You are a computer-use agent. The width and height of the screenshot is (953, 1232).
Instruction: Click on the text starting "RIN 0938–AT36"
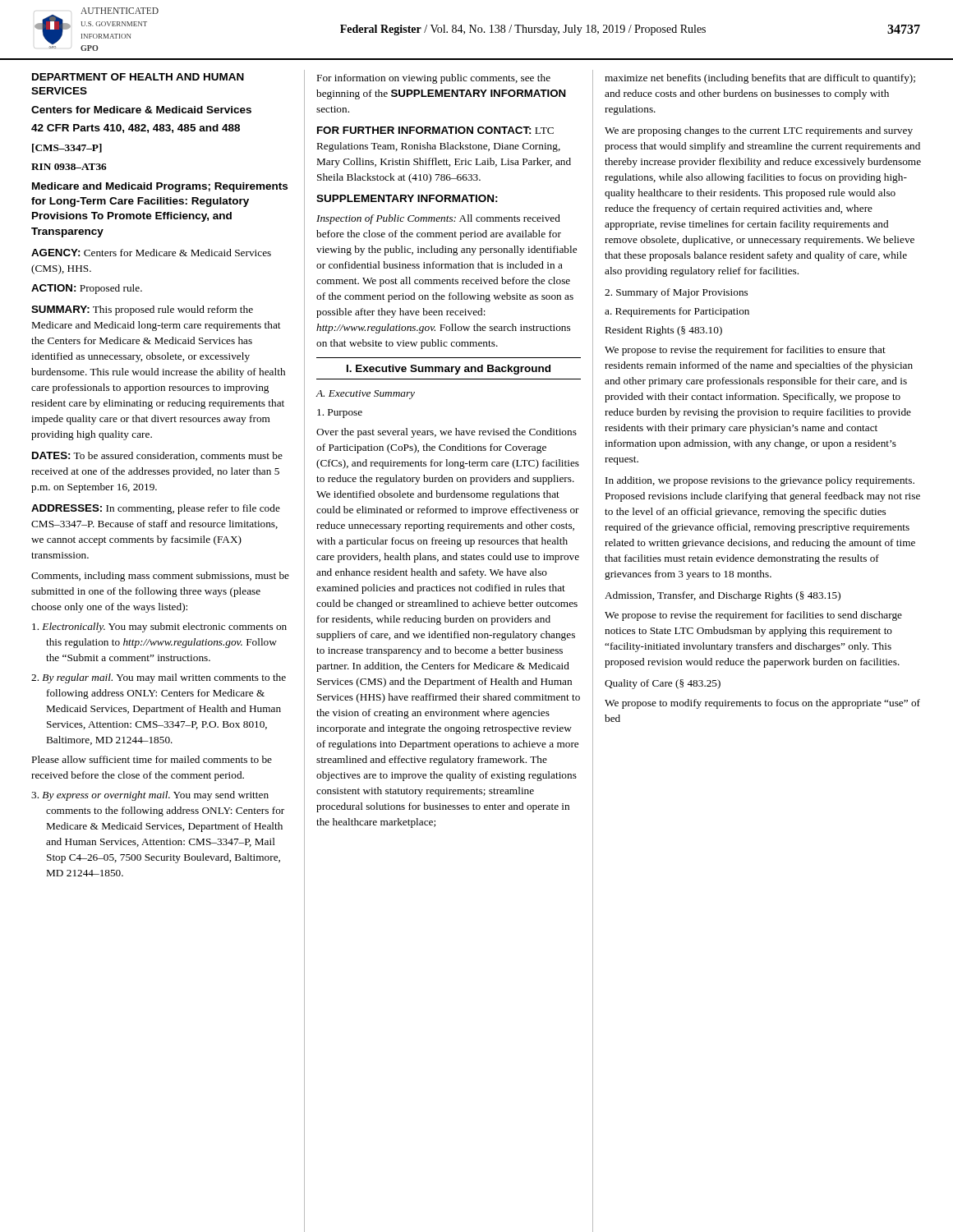(x=69, y=166)
